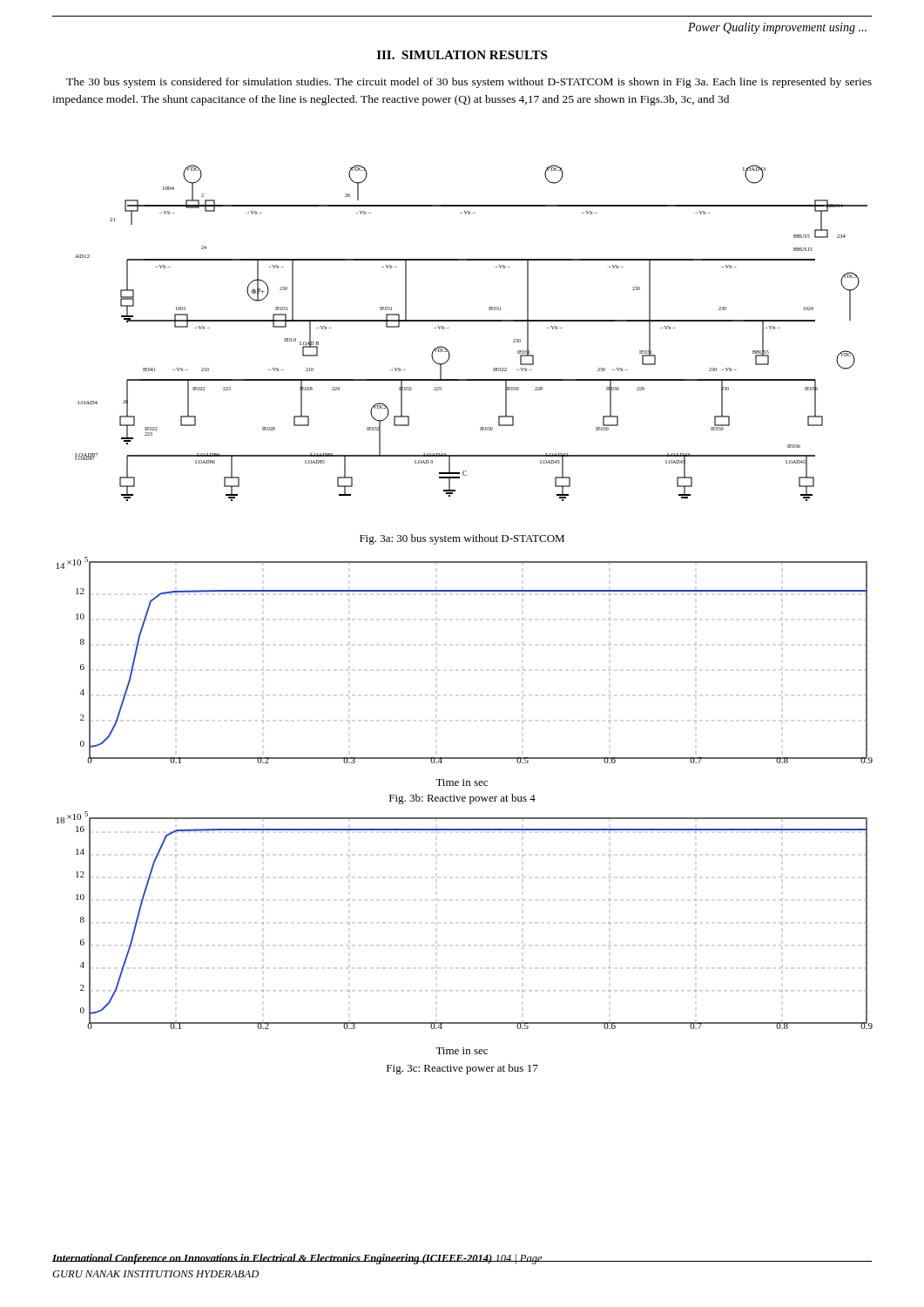
Task: Find the region starting "Fig. 3c: Reactive power at bus 17"
Action: pos(462,1068)
